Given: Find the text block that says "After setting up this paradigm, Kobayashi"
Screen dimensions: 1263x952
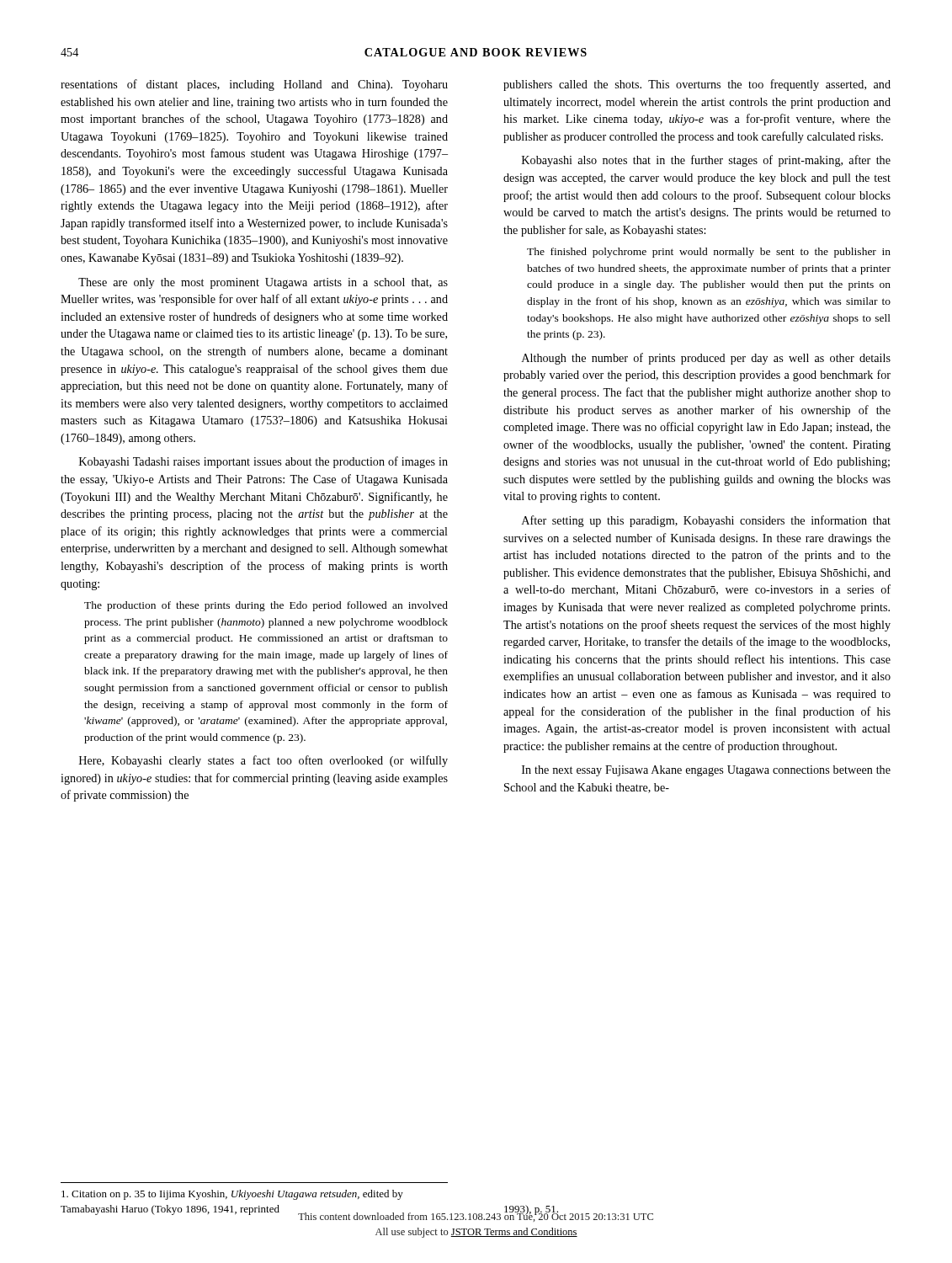Looking at the screenshot, I should click(x=697, y=633).
